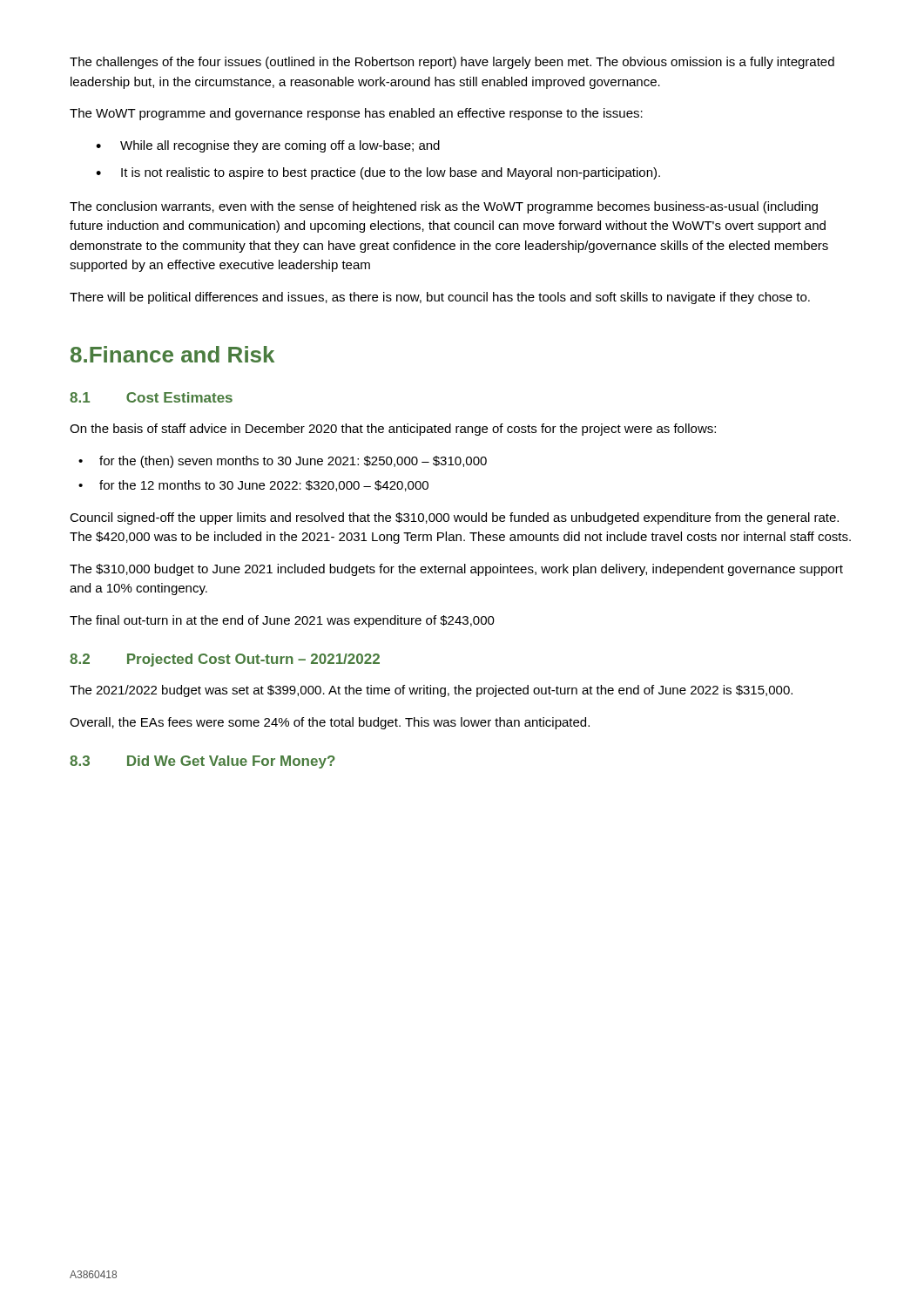
Task: Navigate to the text starting "The final out-turn in at the"
Action: [282, 620]
